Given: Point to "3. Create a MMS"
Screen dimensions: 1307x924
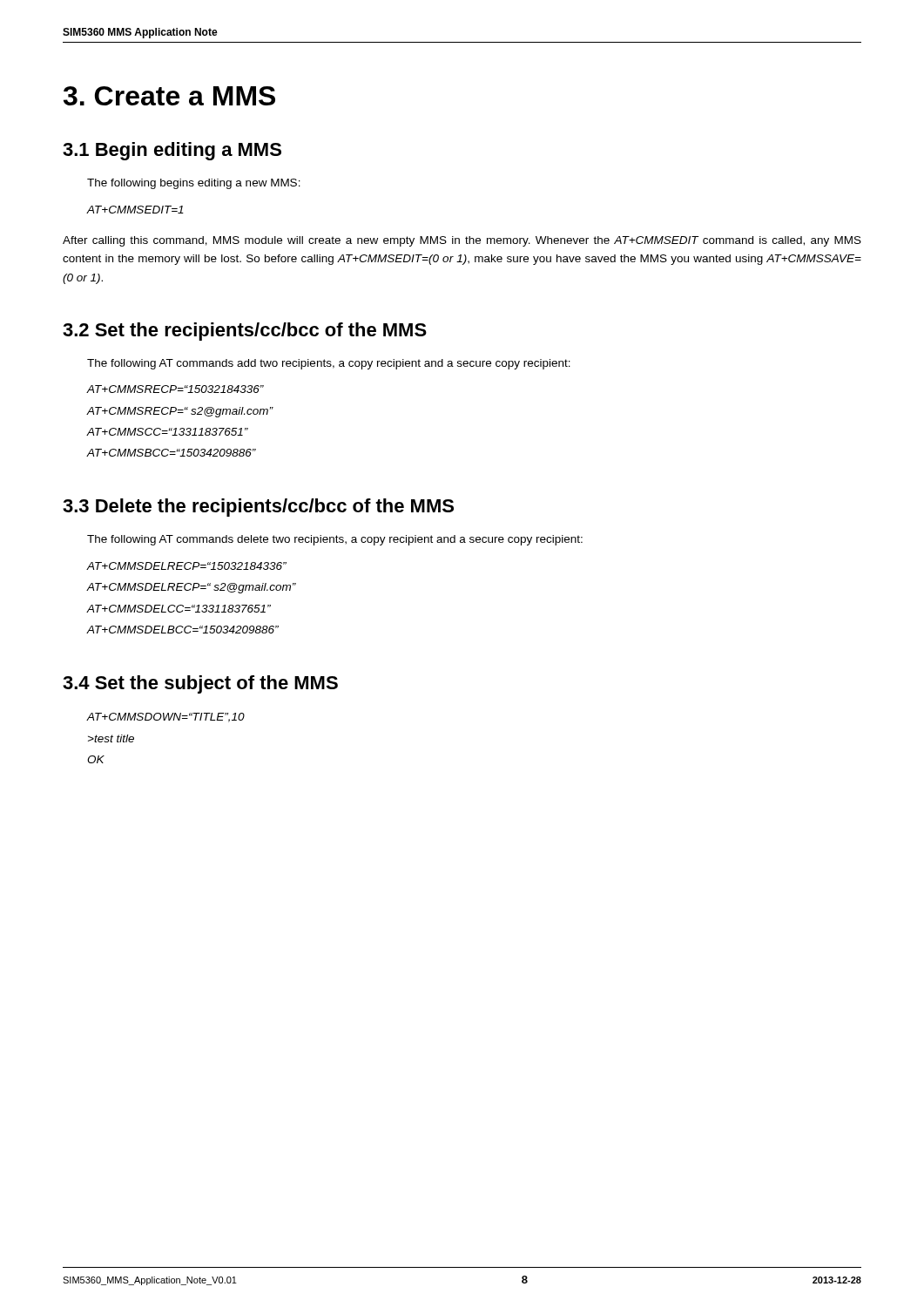Looking at the screenshot, I should coord(170,96).
